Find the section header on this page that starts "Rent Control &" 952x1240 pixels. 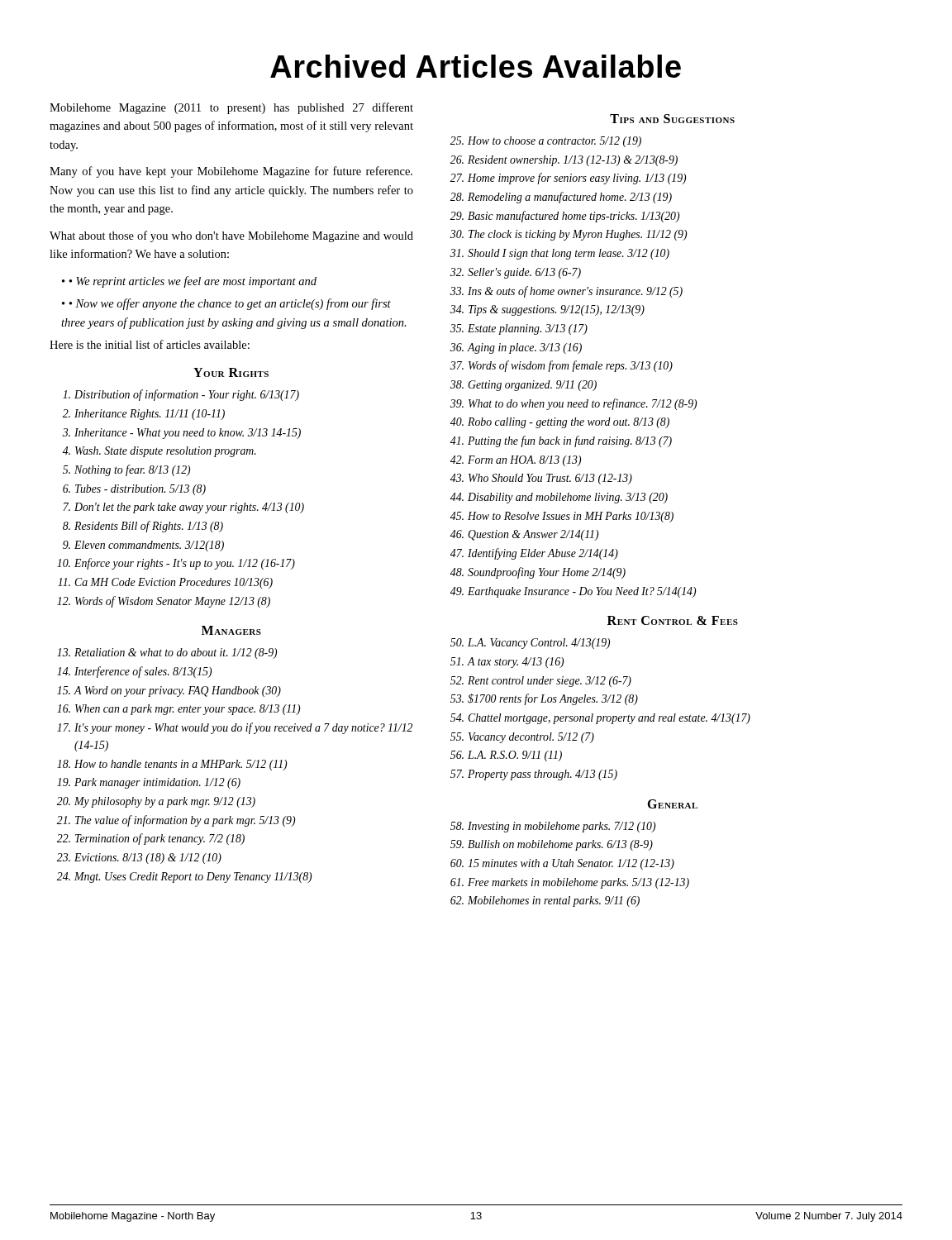[x=673, y=621]
